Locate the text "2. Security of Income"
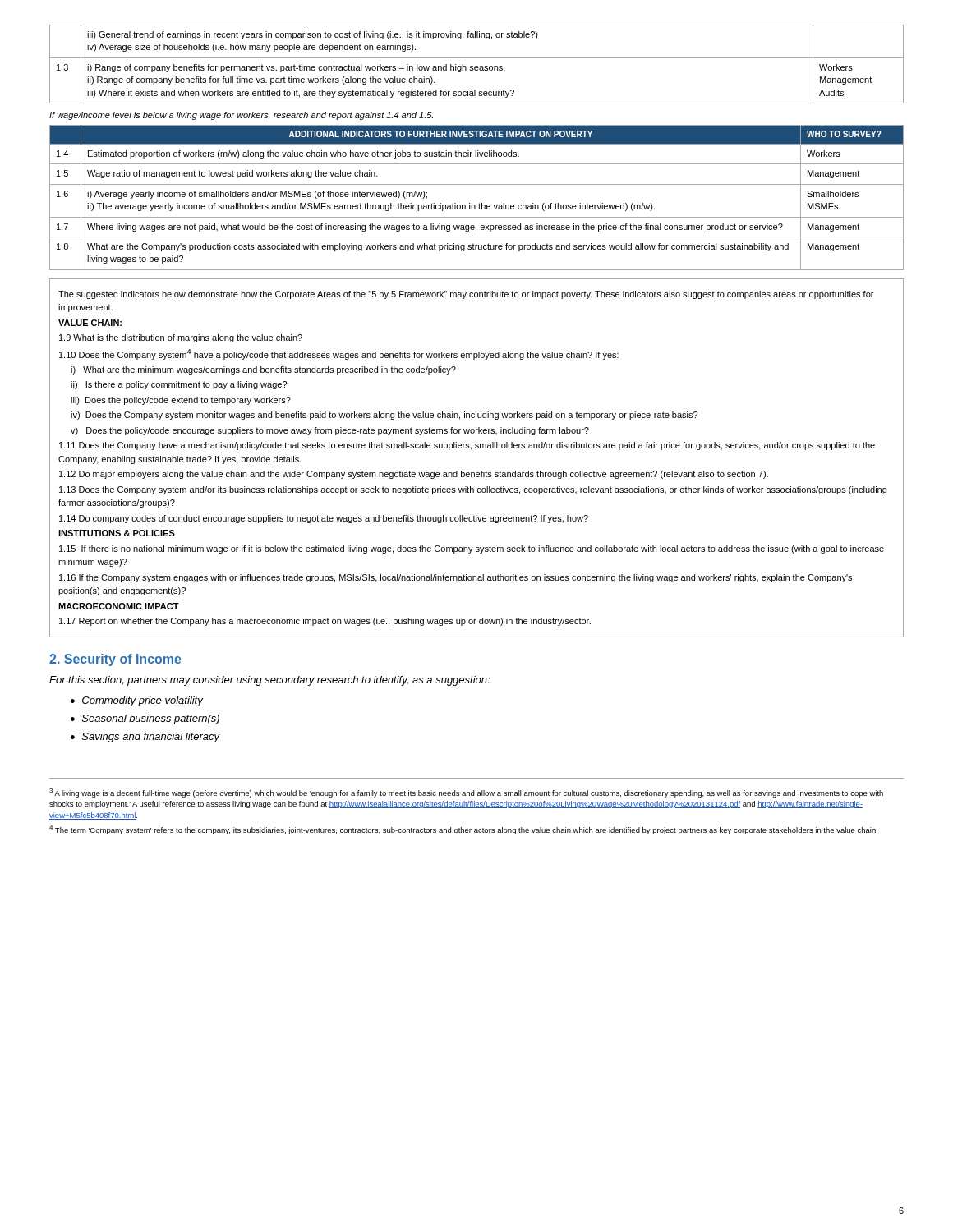 pyautogui.click(x=115, y=659)
